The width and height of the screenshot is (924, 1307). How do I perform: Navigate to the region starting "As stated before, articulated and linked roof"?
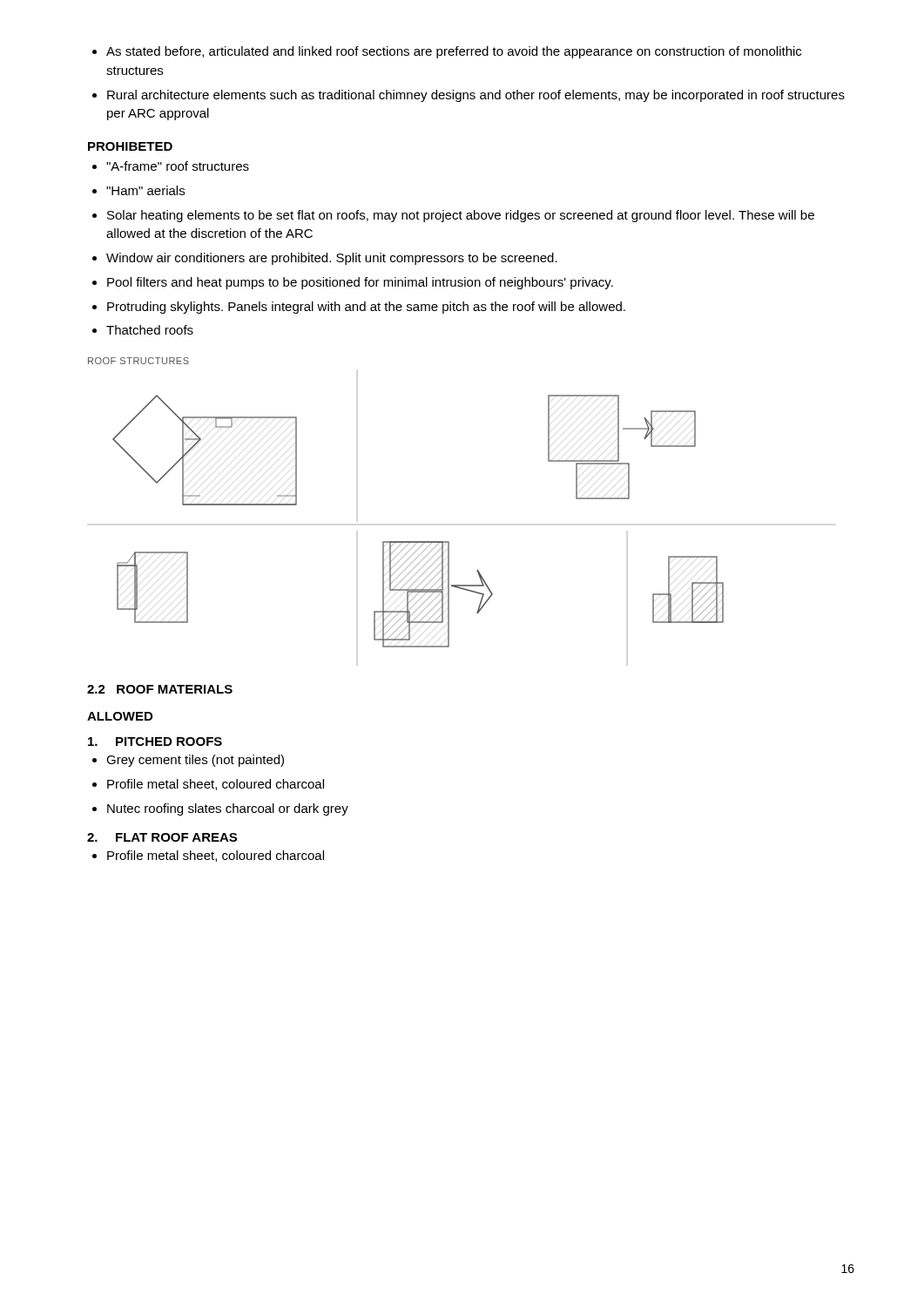471,61
